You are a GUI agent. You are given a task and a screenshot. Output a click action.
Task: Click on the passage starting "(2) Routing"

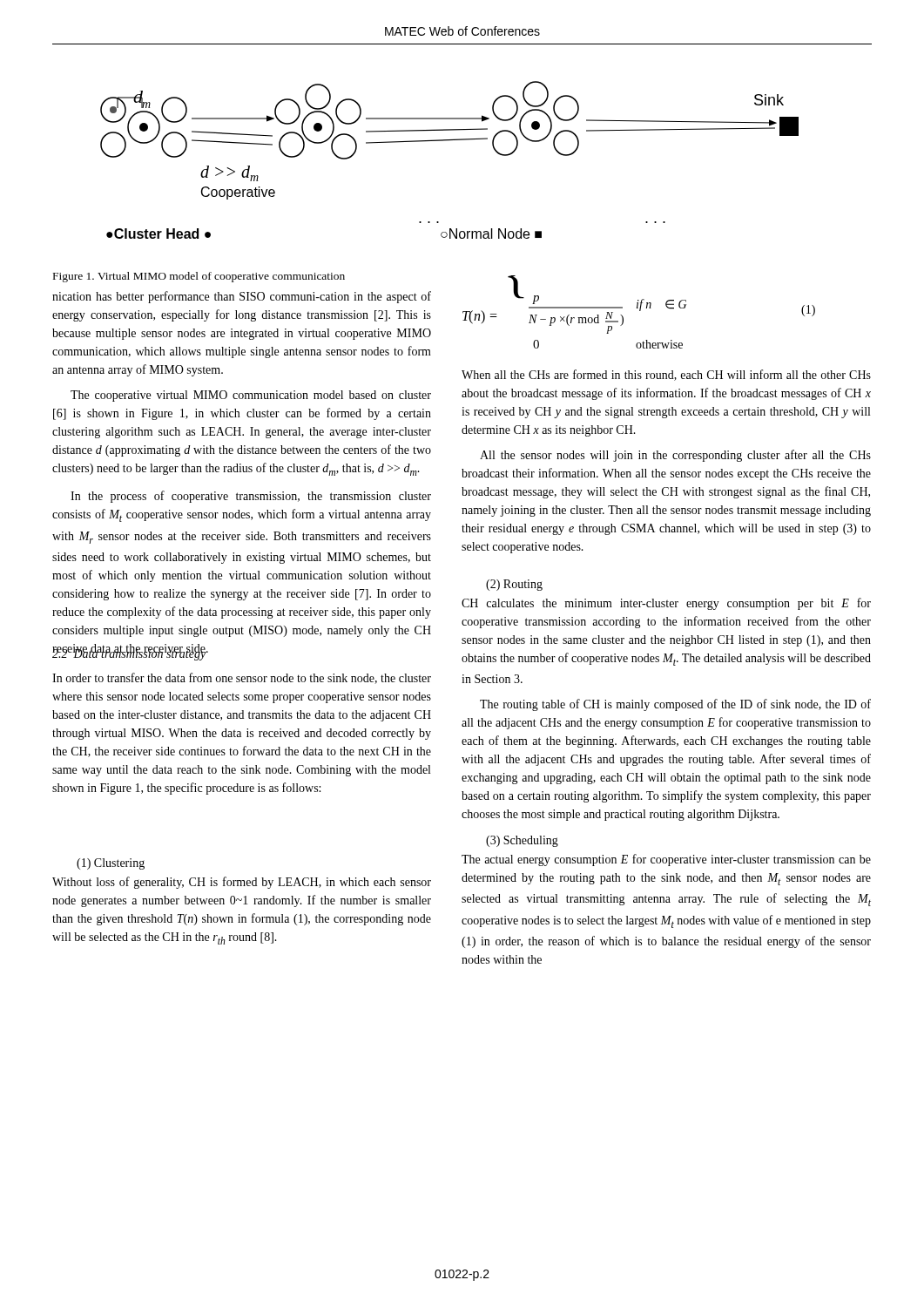tap(514, 584)
